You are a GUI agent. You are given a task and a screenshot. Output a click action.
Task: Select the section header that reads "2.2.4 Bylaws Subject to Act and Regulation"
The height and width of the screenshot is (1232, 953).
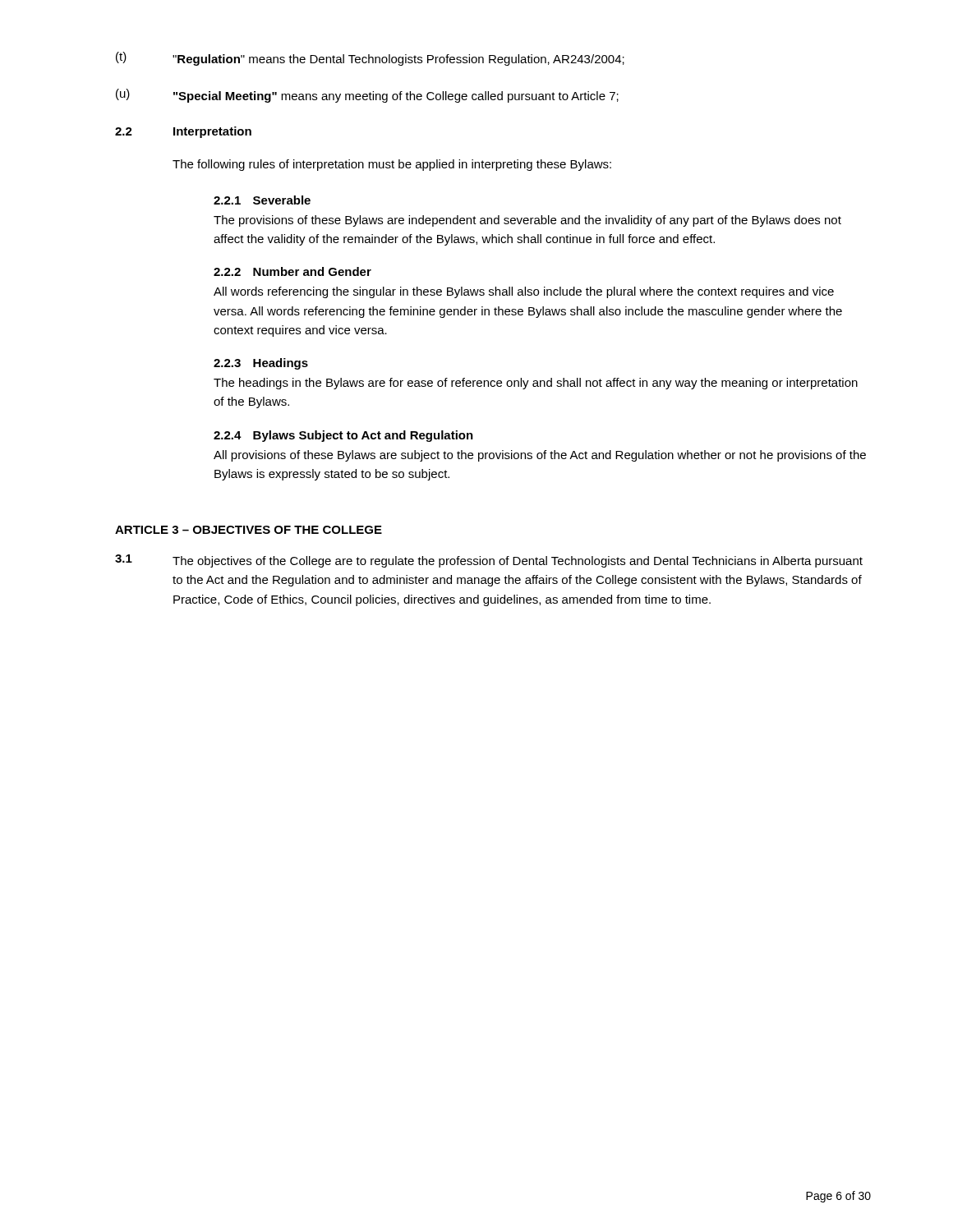pyautogui.click(x=542, y=455)
